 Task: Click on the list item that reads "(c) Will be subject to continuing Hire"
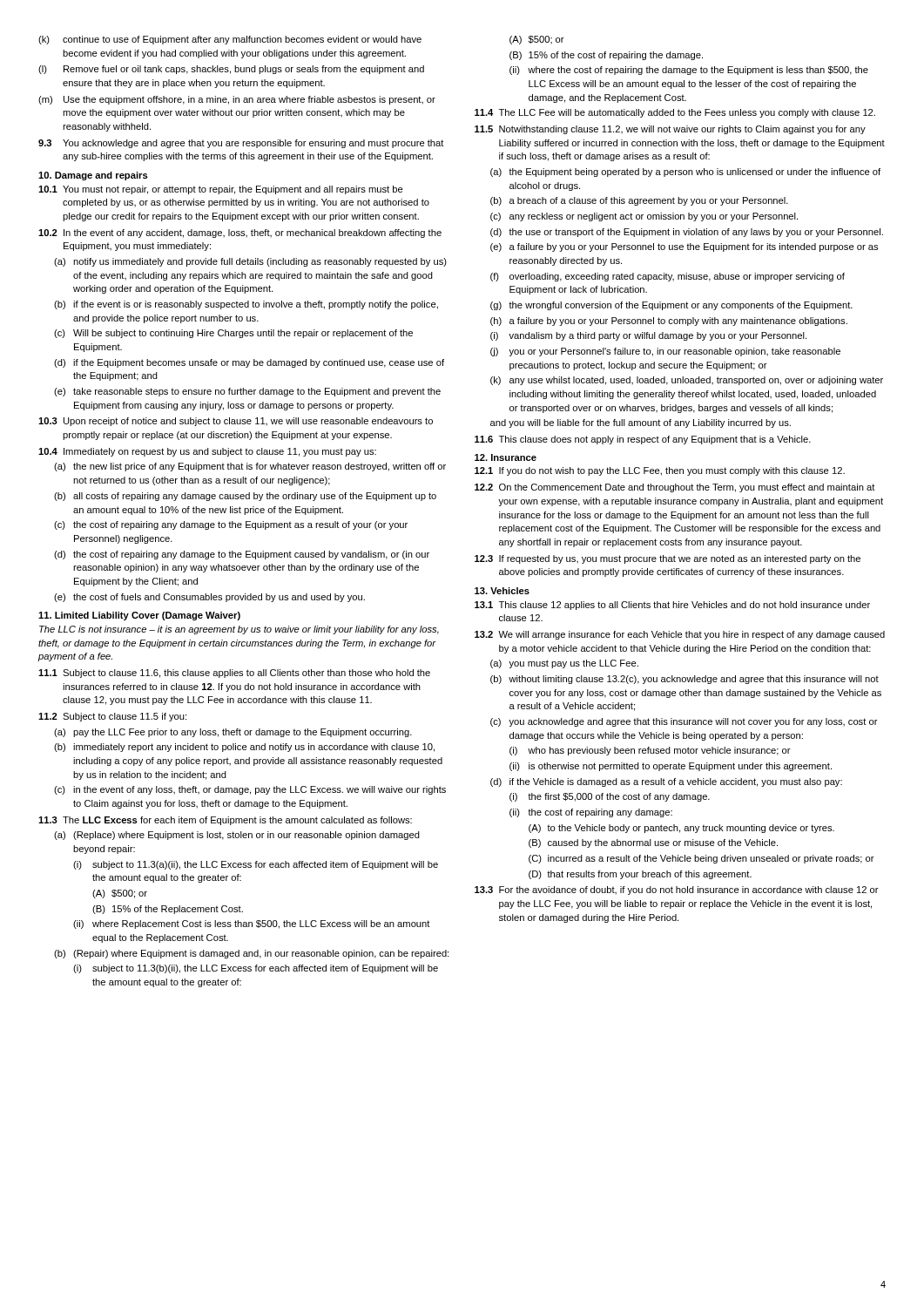pos(252,341)
